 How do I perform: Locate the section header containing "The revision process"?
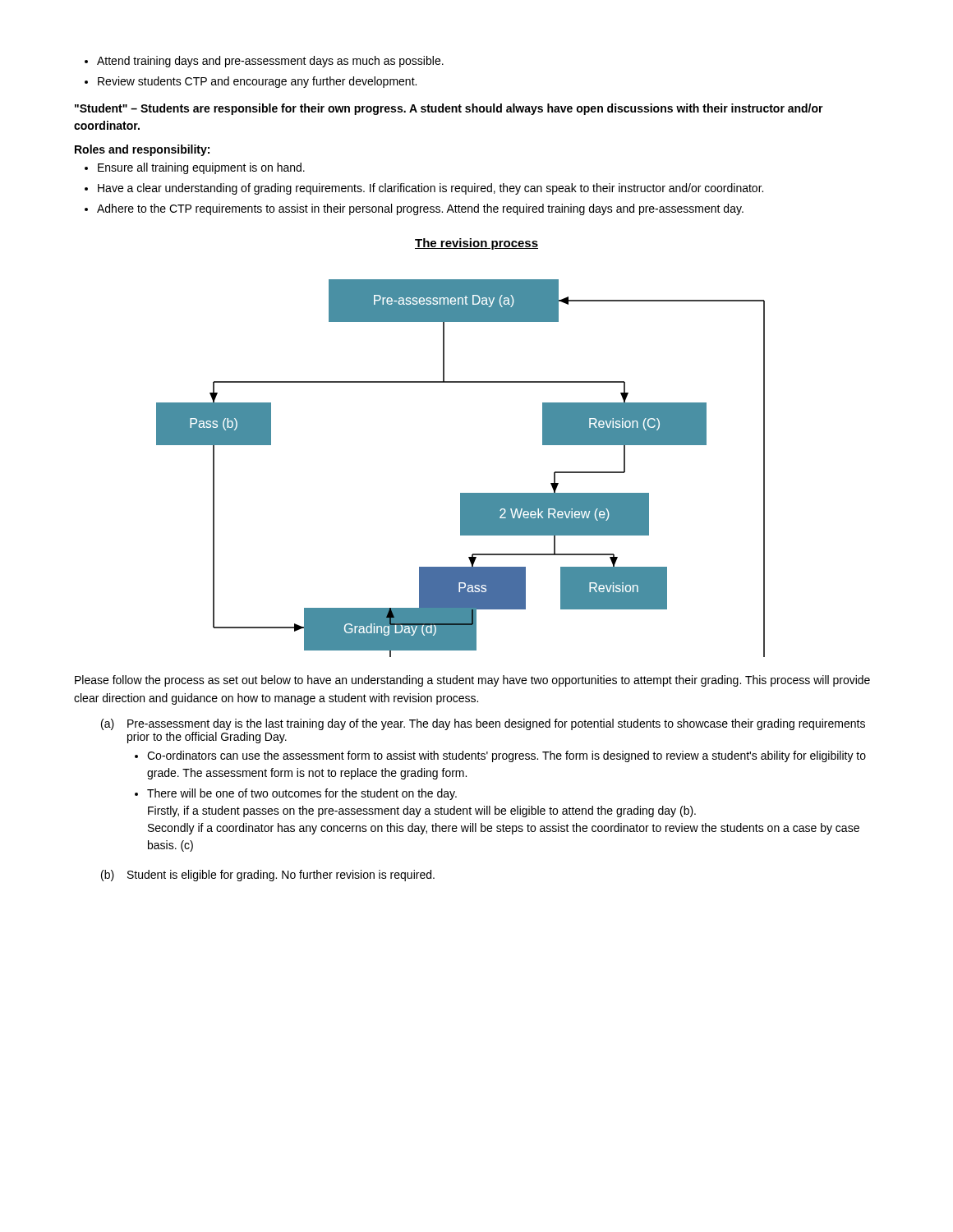pos(476,243)
